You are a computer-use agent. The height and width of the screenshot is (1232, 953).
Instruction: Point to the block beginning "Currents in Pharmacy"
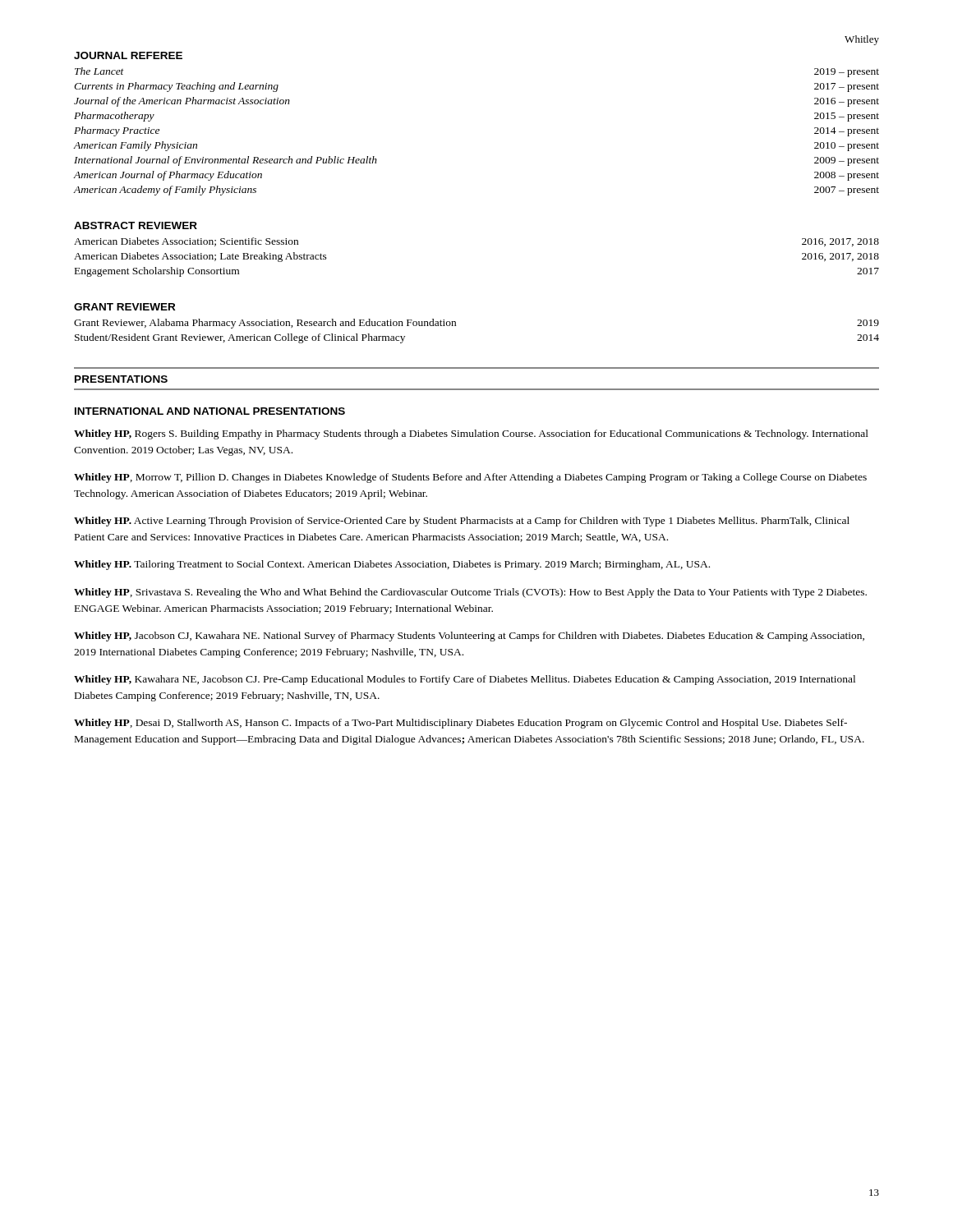184,87
